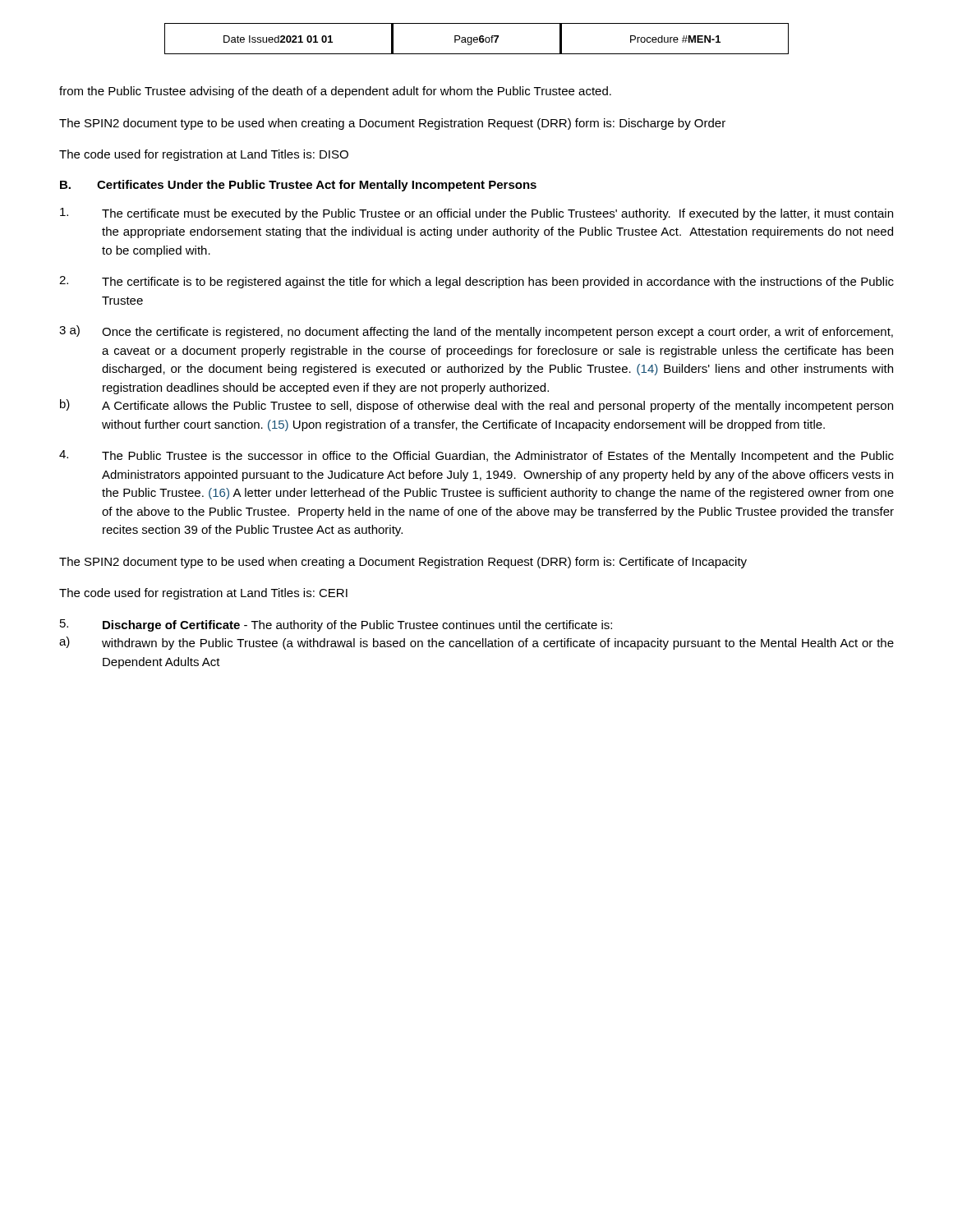The image size is (953, 1232).
Task: Click the passage that begins "3 a) Once the"
Action: [x=476, y=378]
